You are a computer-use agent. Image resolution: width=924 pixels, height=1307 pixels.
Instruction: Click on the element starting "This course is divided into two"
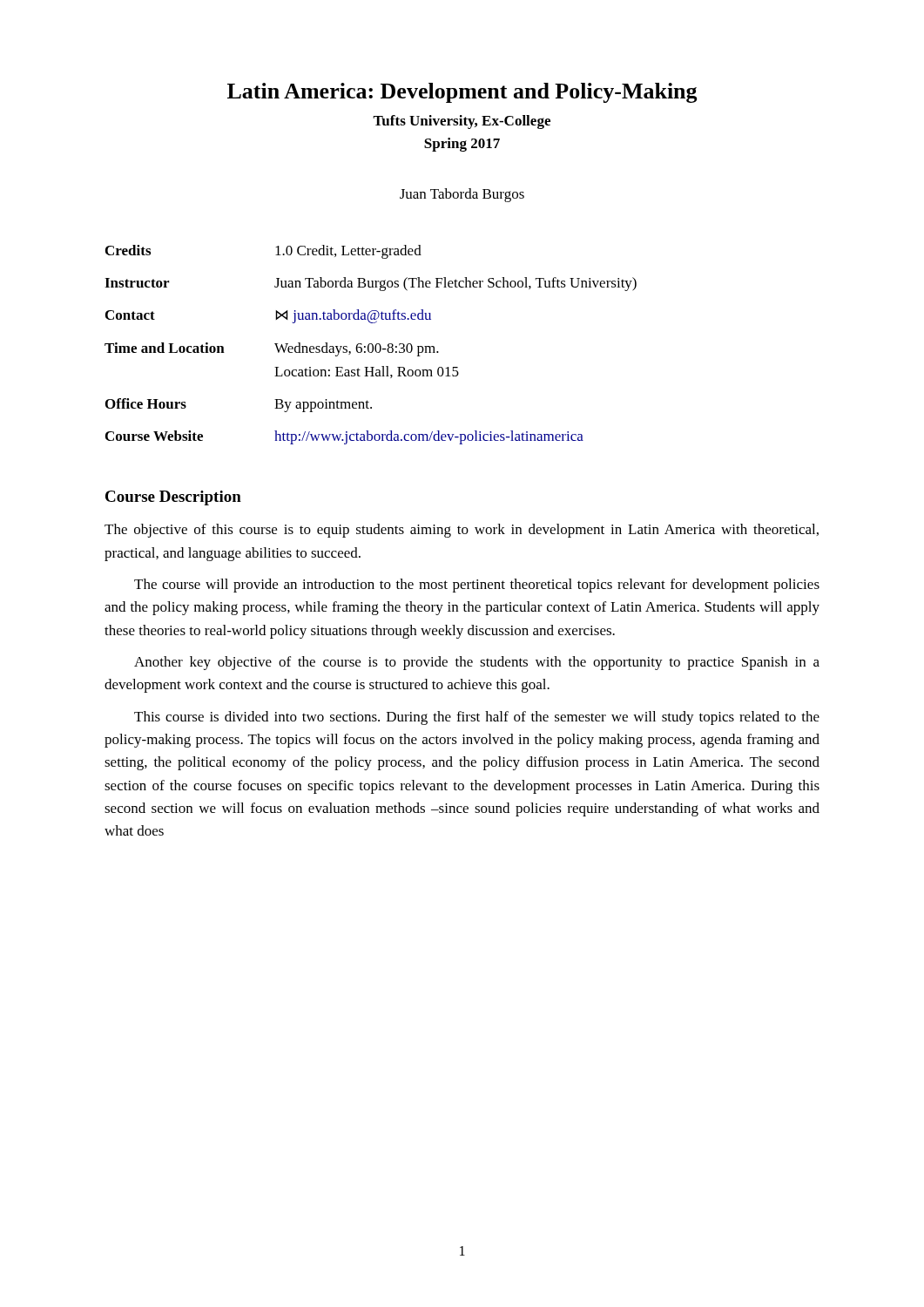(462, 774)
